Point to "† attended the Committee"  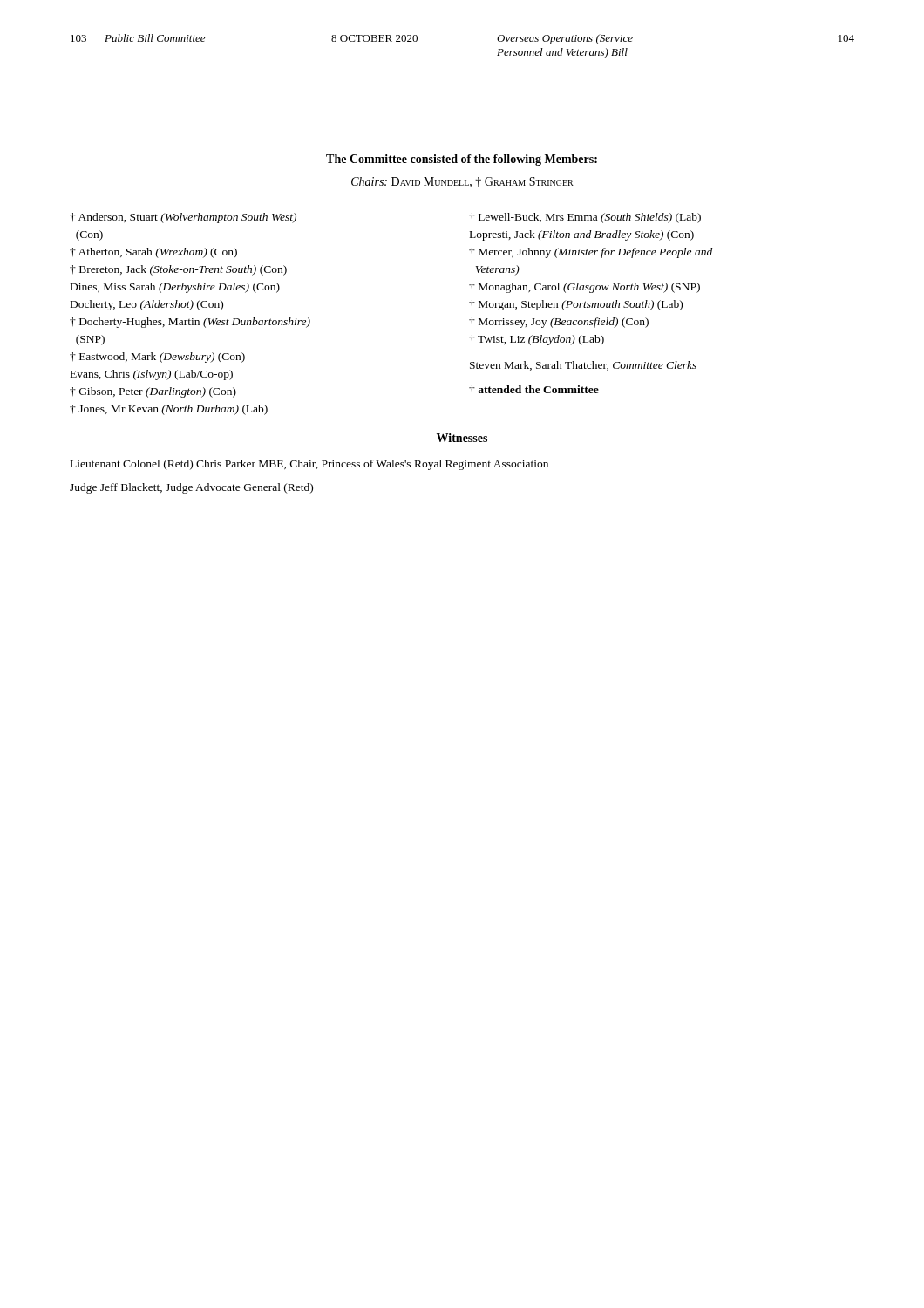click(534, 389)
